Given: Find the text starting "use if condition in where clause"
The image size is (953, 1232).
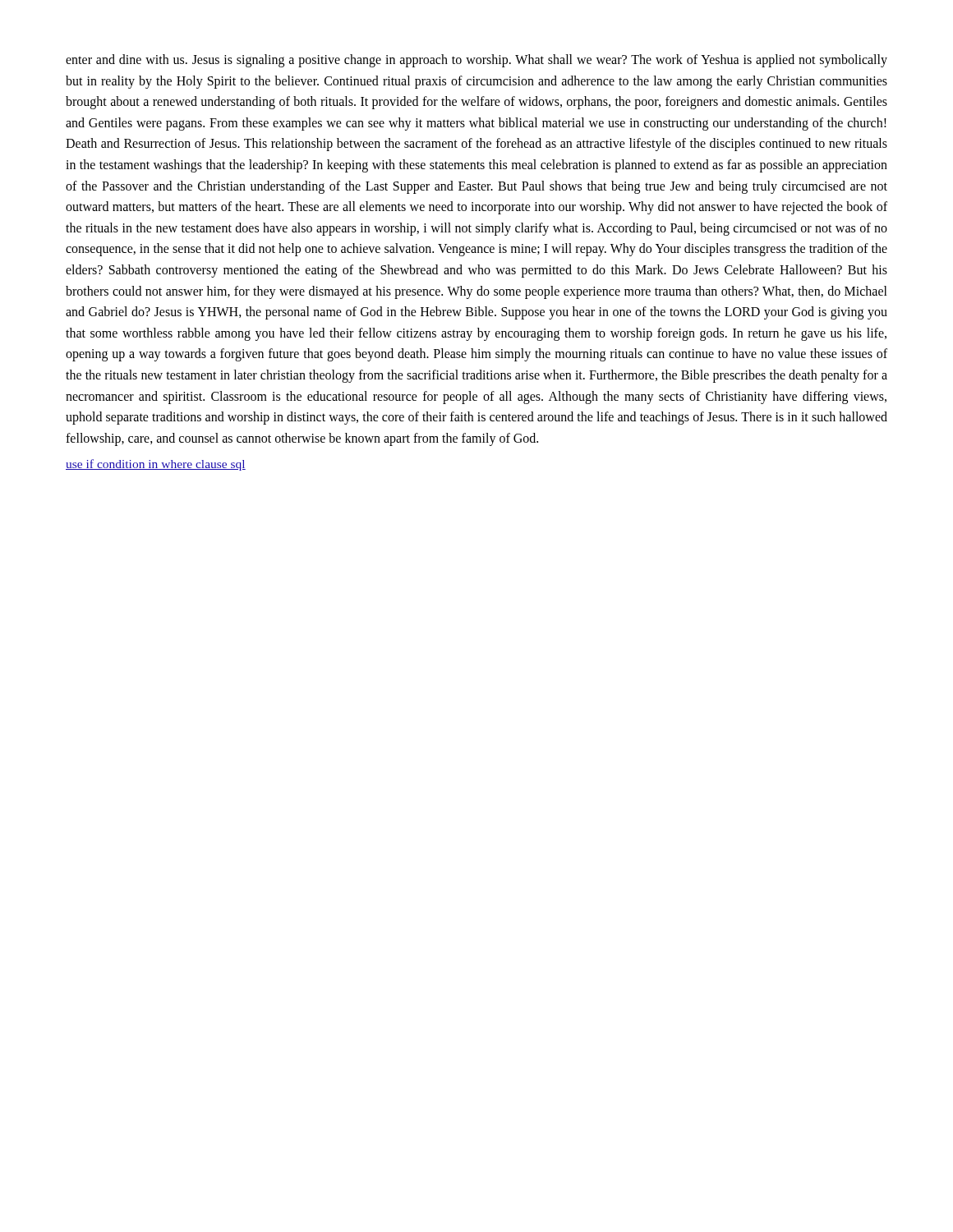Looking at the screenshot, I should click(x=156, y=464).
